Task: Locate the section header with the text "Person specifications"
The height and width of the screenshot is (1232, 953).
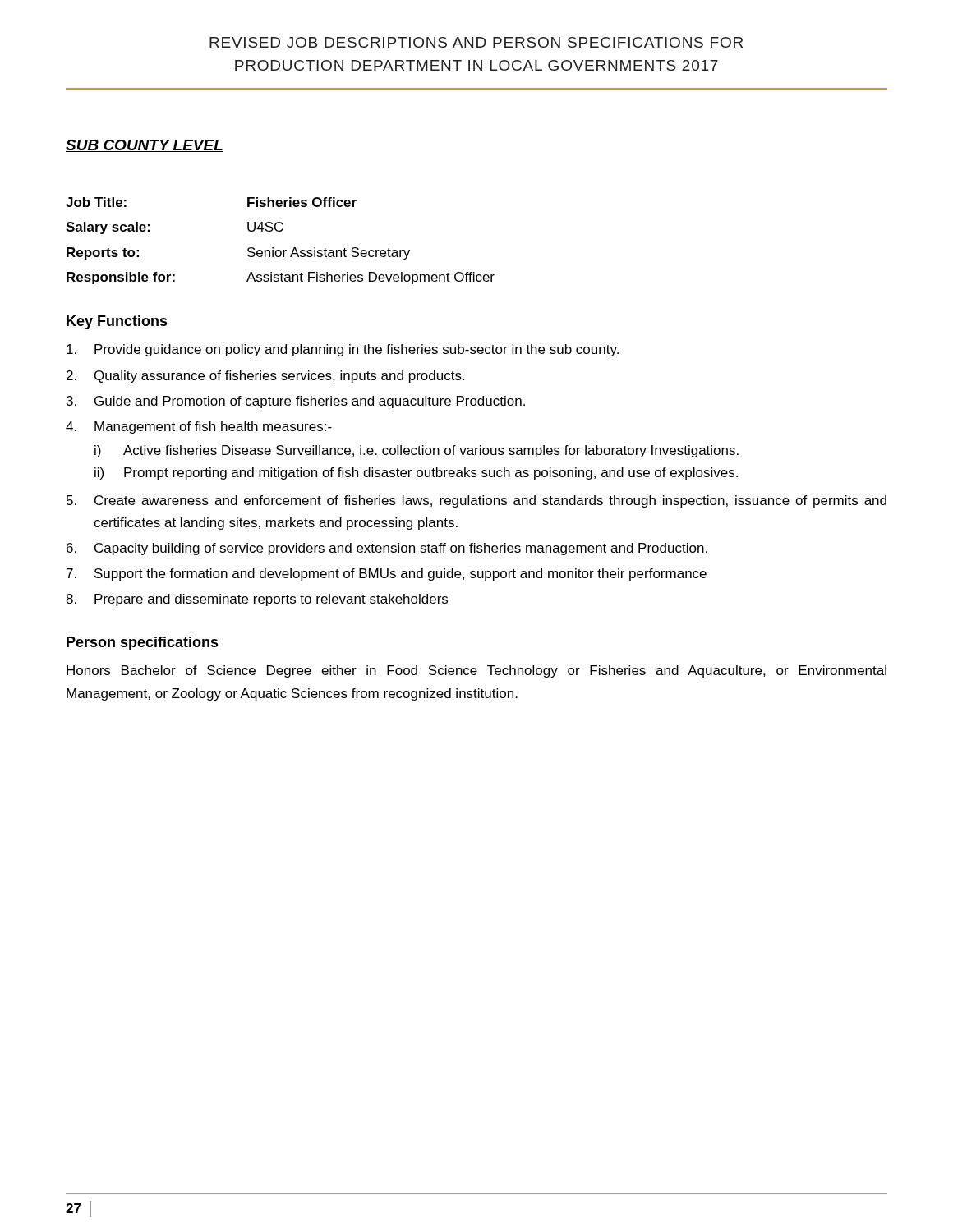Action: click(142, 642)
